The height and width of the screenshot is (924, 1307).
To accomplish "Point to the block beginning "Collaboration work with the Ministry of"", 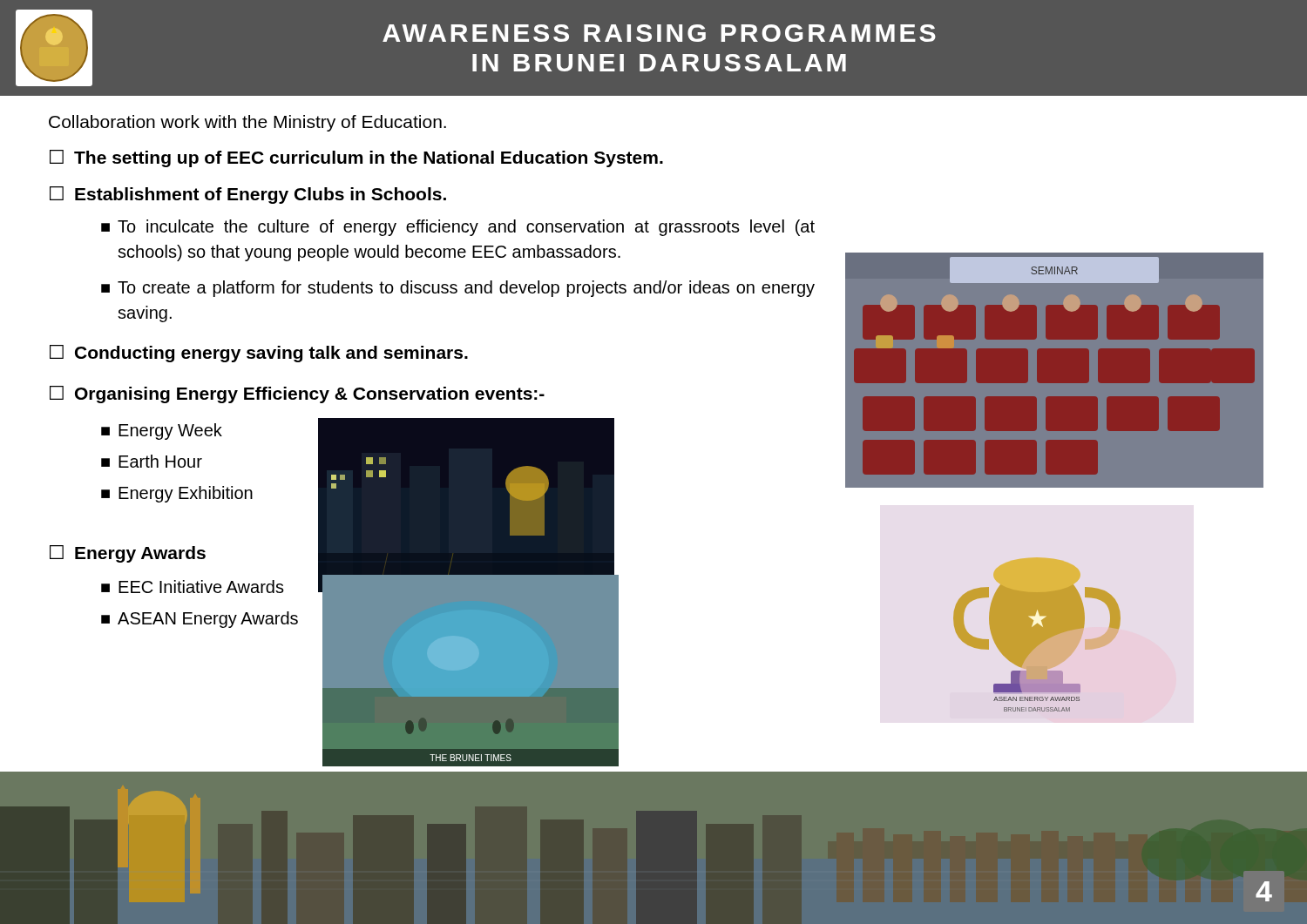I will click(248, 121).
